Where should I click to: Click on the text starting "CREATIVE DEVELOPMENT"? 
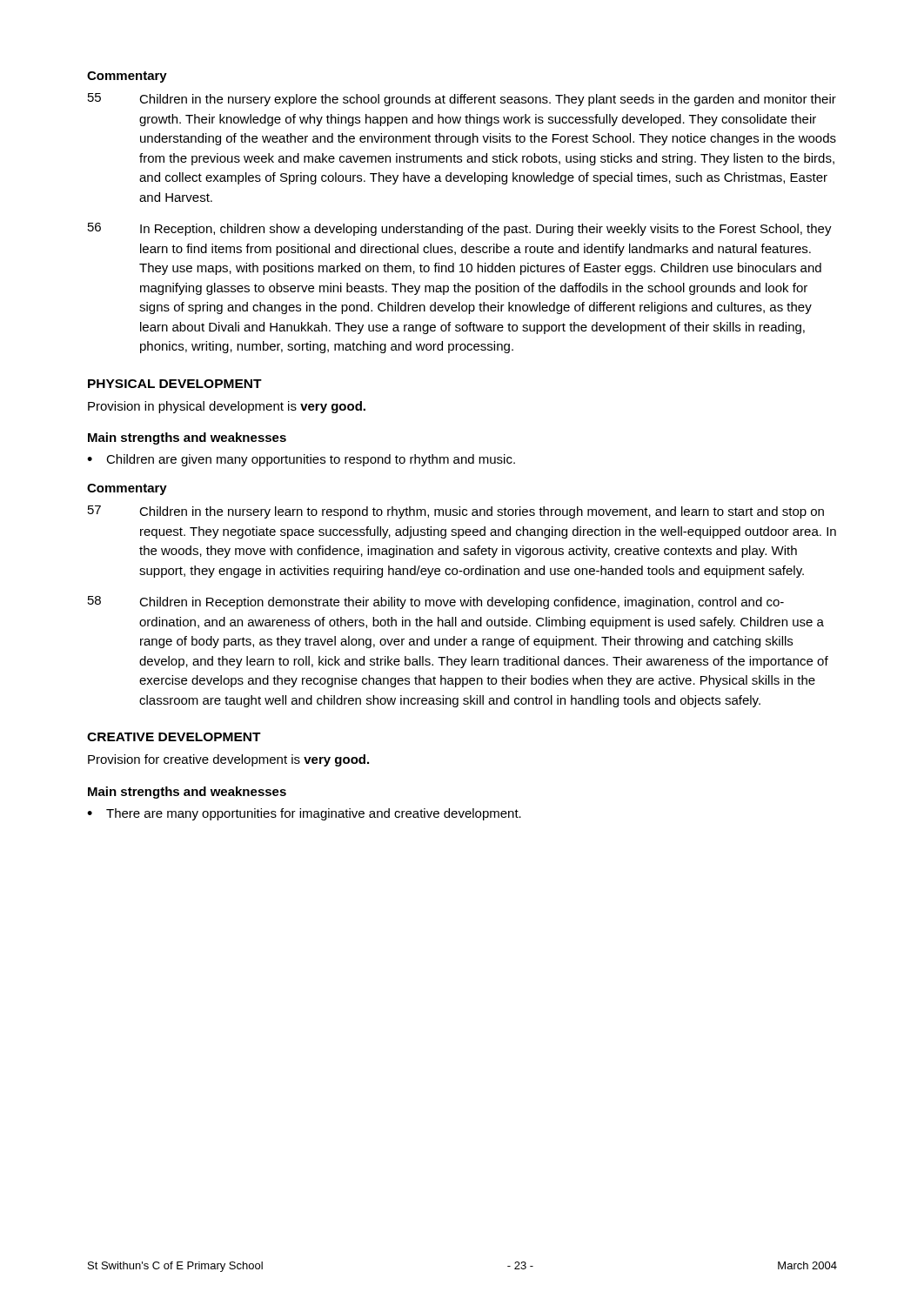174,736
